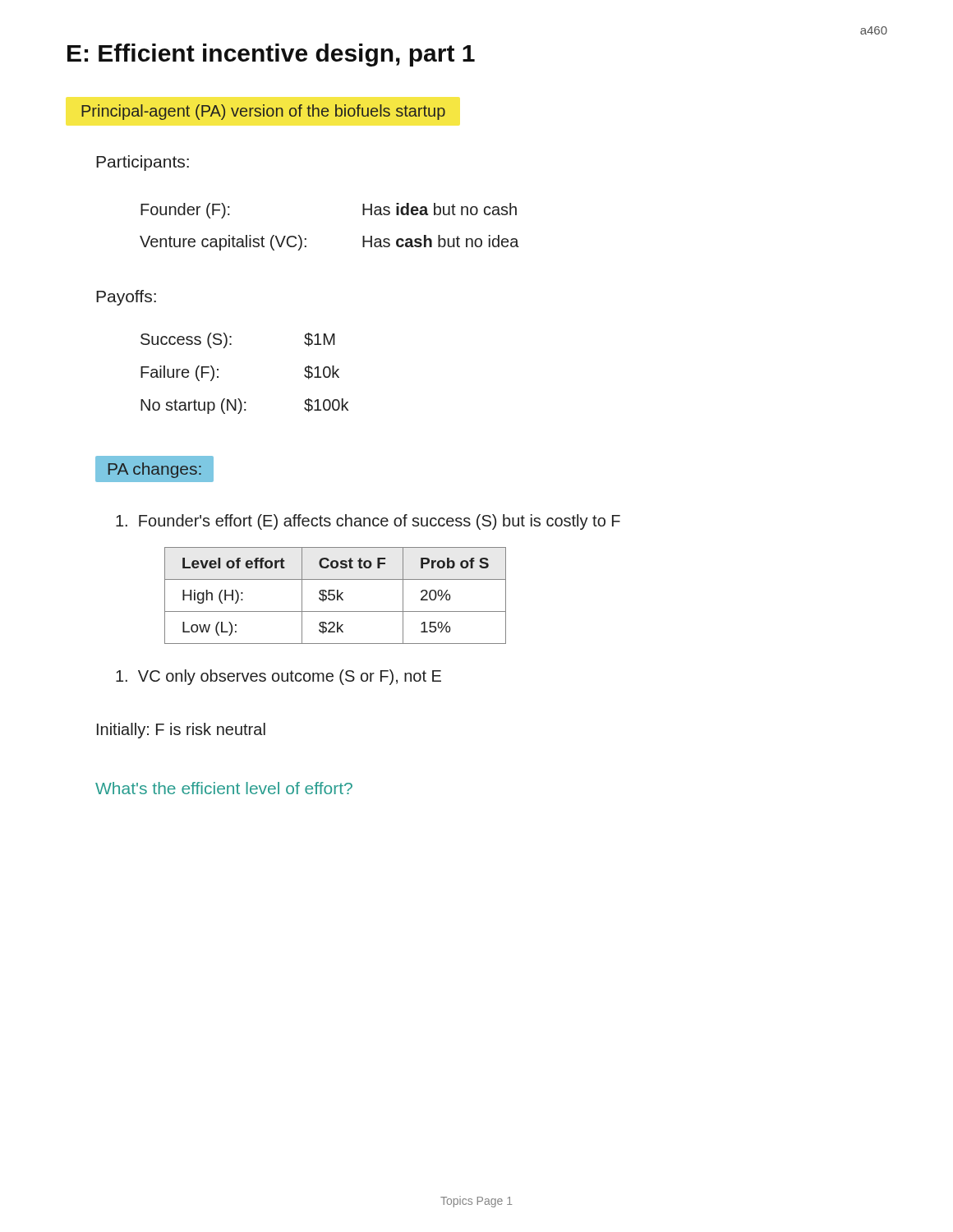The image size is (953, 1232).
Task: Select the list item containing "VC only observes outcome (S or"
Action: pos(279,676)
